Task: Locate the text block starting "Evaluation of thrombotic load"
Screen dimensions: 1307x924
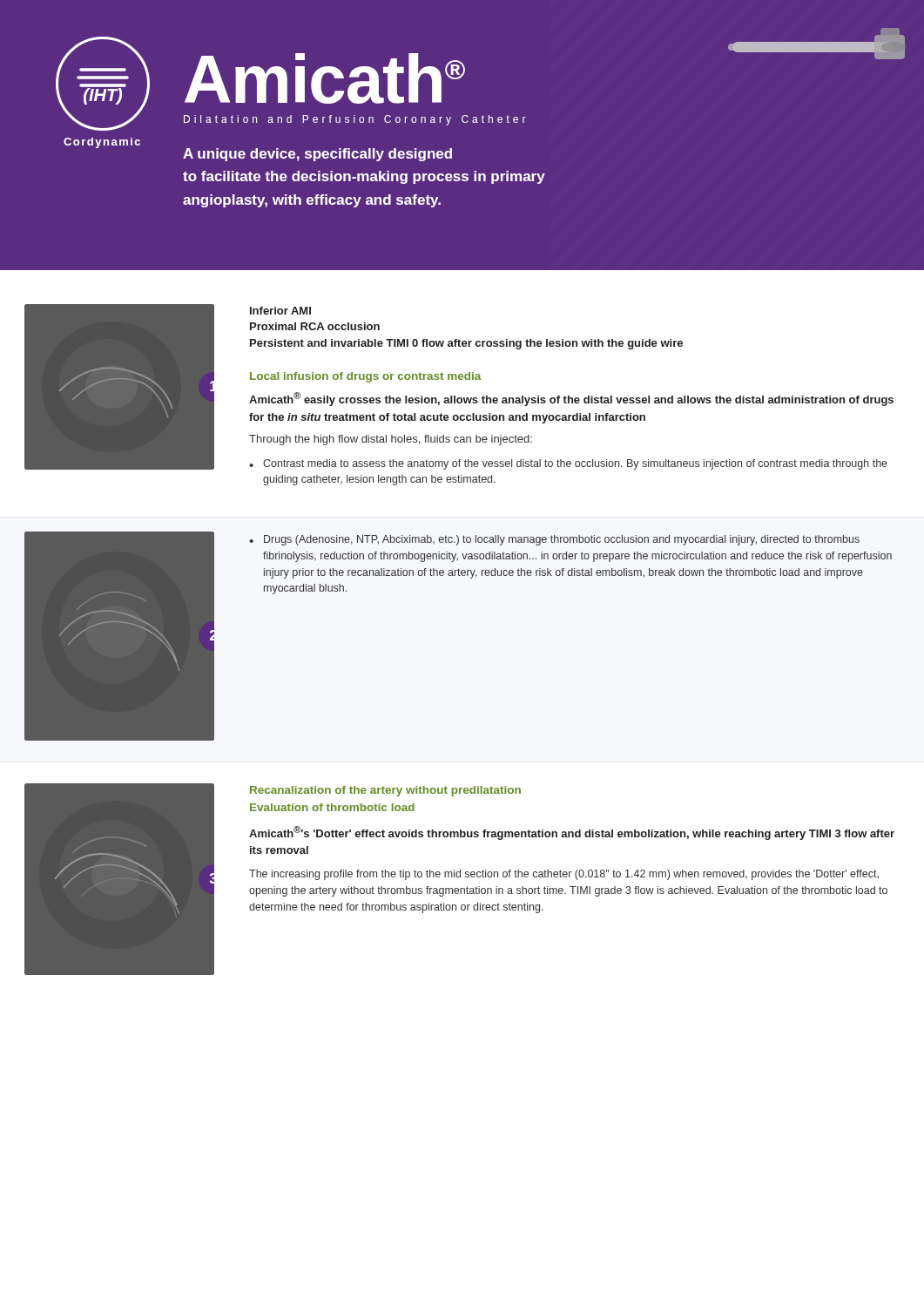Action: (x=332, y=807)
